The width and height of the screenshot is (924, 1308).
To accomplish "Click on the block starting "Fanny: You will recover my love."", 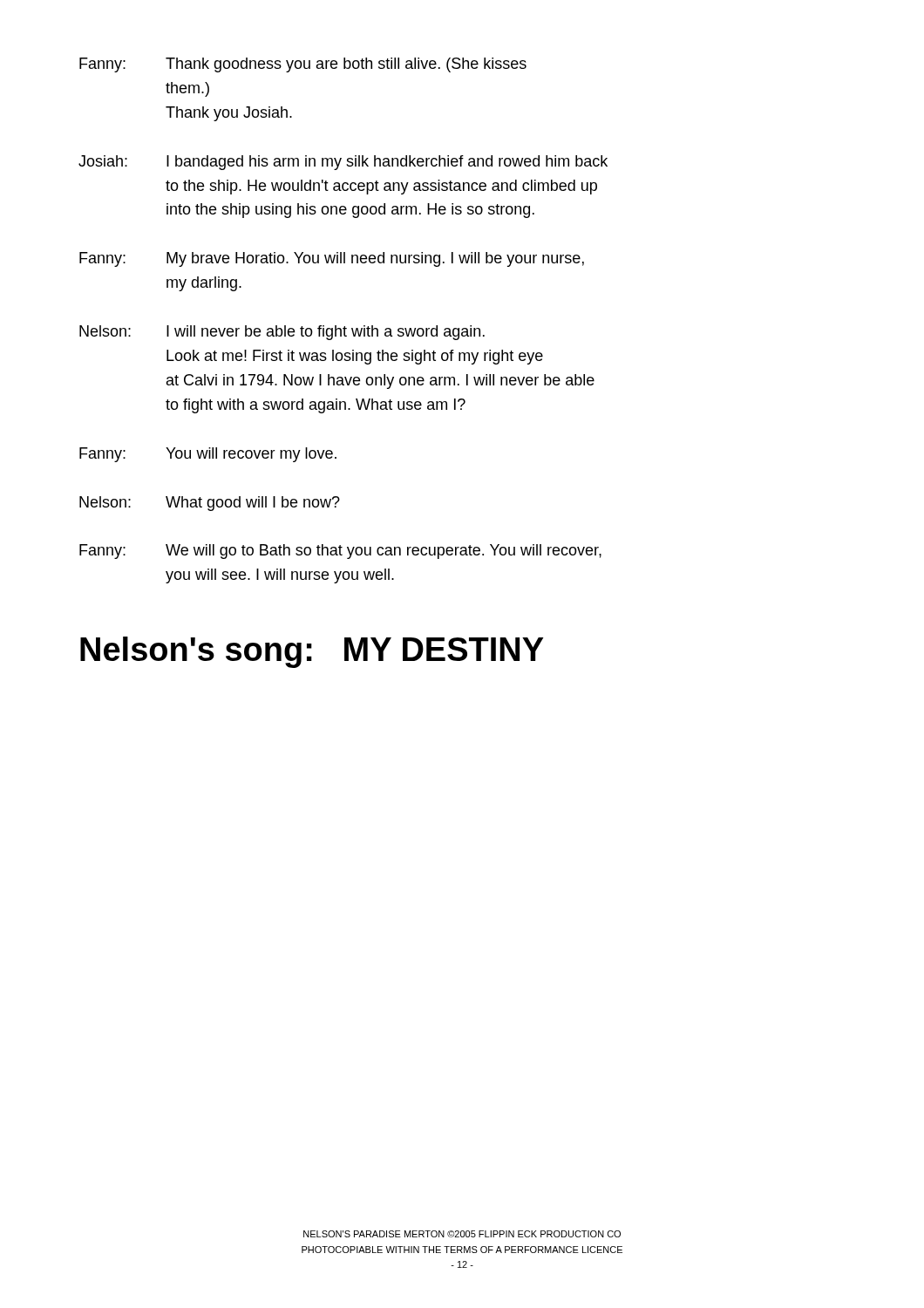I will coord(208,454).
